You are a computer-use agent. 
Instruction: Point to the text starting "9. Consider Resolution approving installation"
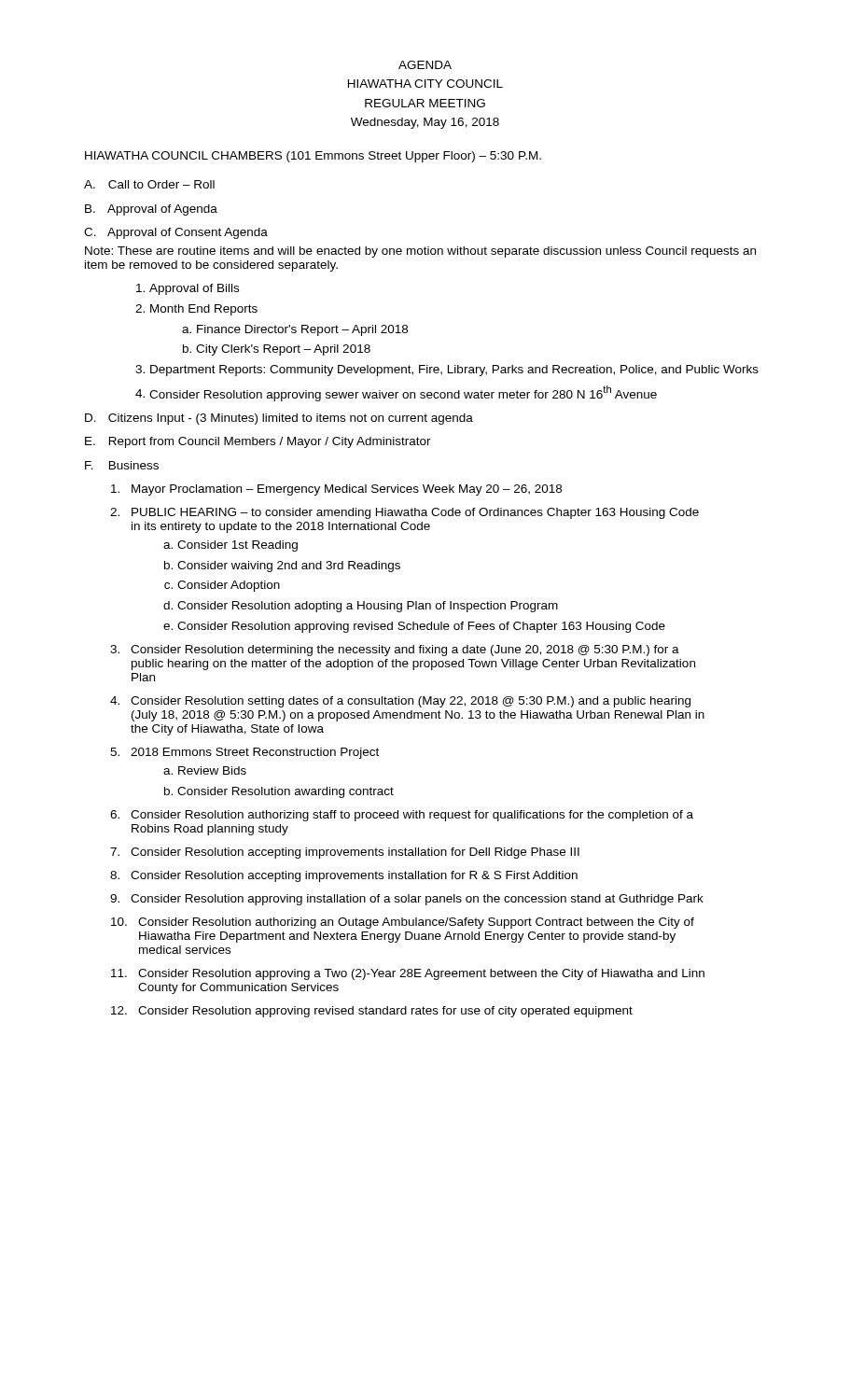coord(410,899)
